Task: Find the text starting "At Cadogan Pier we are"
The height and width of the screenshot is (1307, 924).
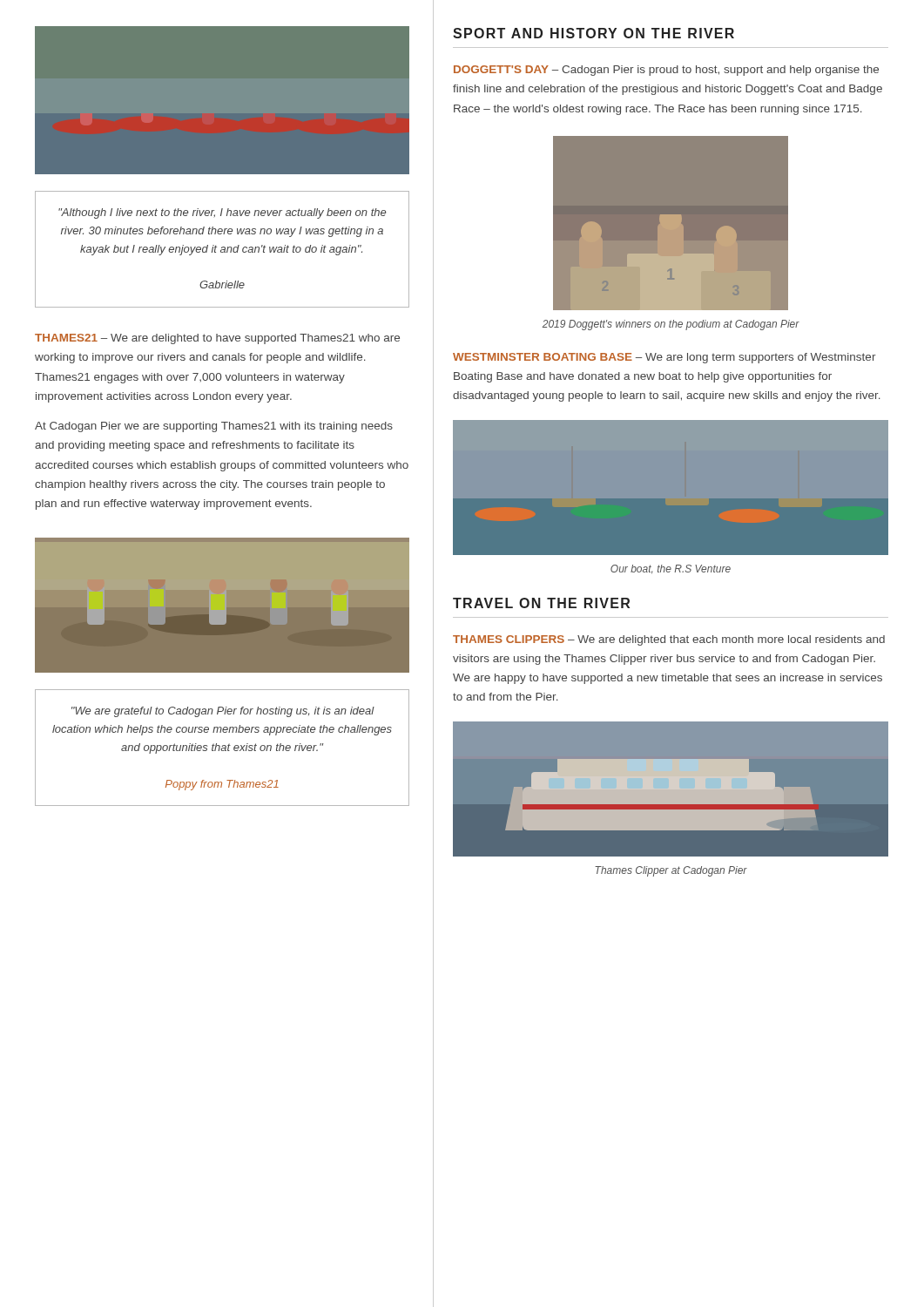Action: tap(222, 465)
